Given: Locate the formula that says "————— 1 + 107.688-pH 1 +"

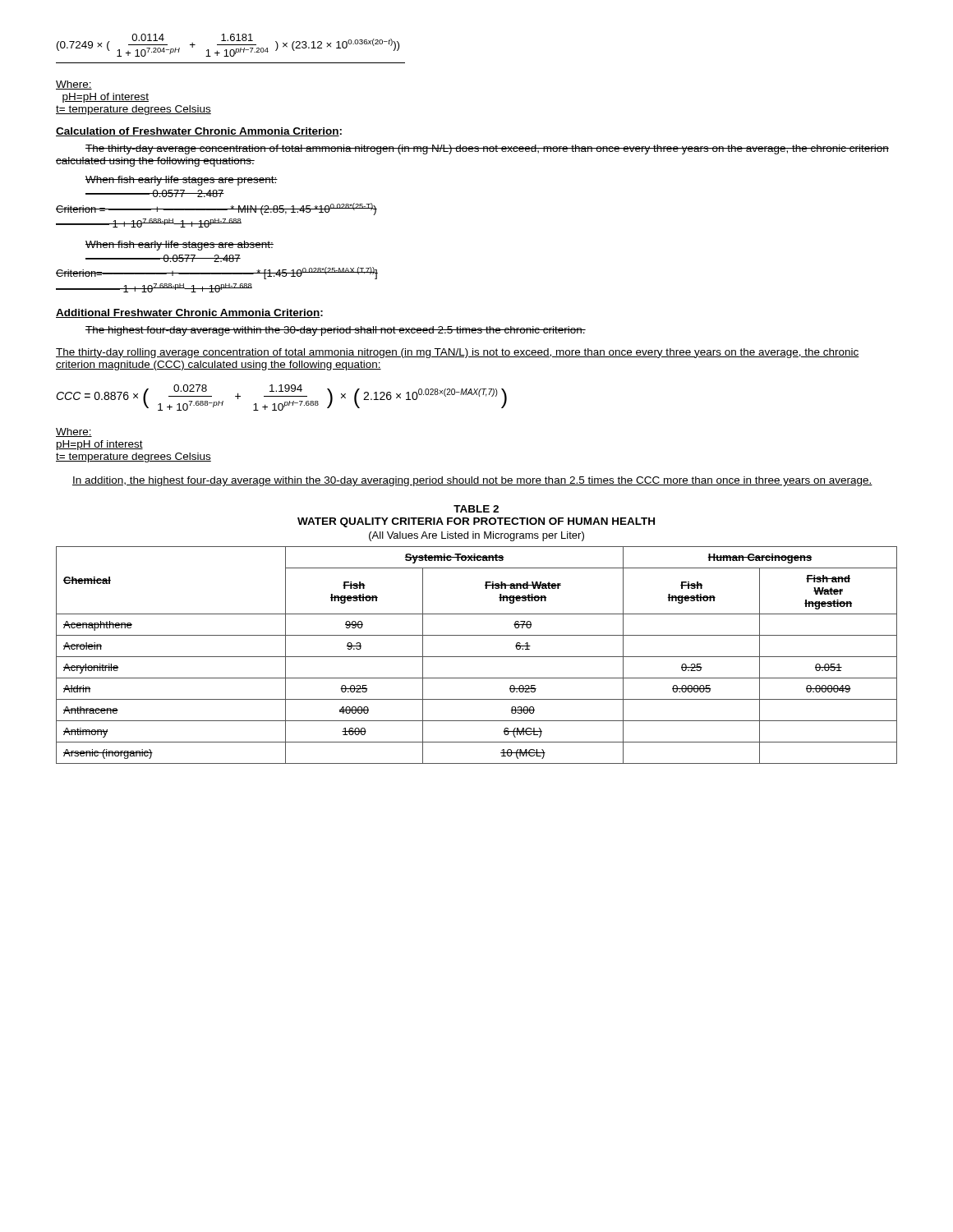Looking at the screenshot, I should (x=149, y=223).
